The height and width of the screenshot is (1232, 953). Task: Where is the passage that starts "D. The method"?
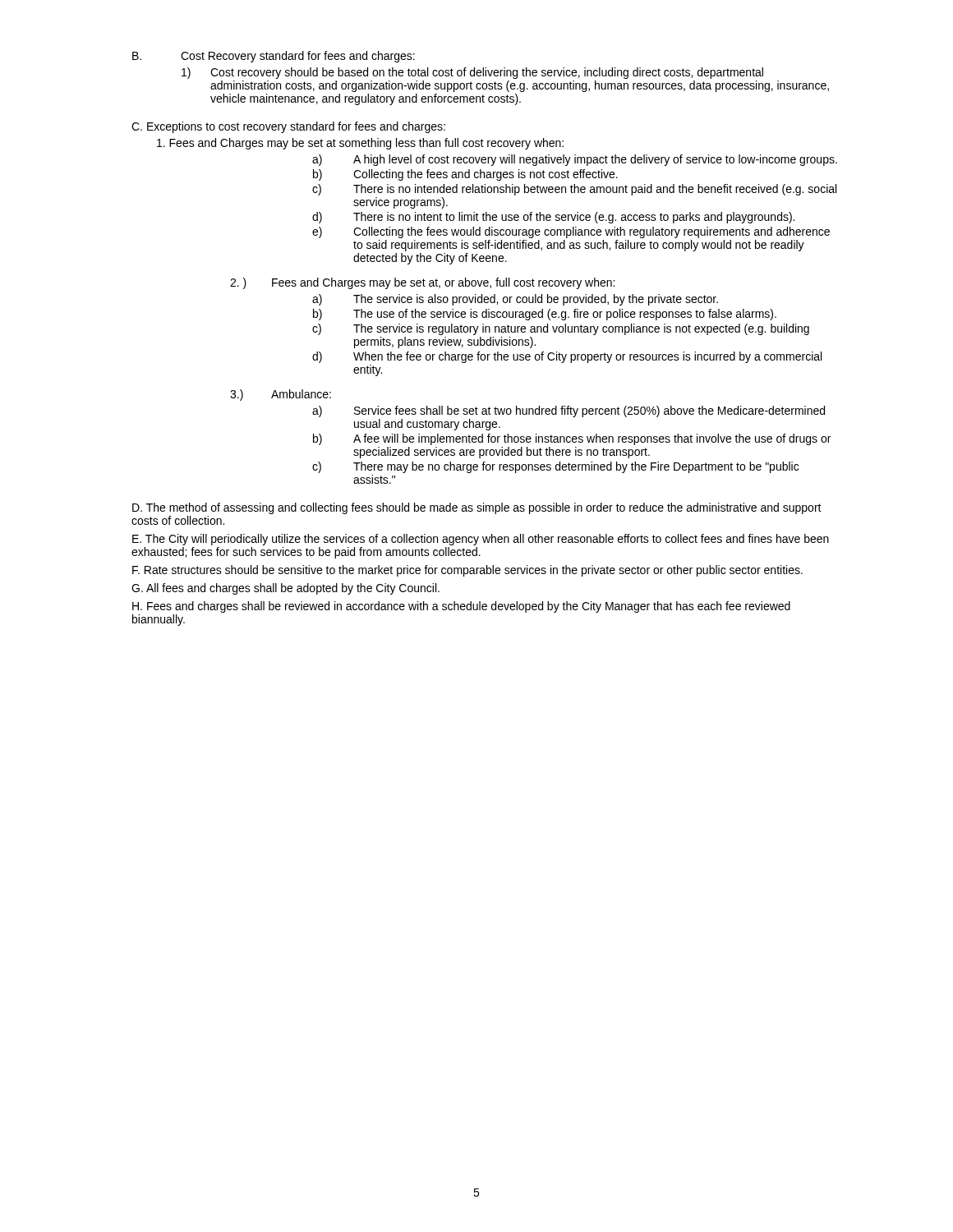pos(476,514)
